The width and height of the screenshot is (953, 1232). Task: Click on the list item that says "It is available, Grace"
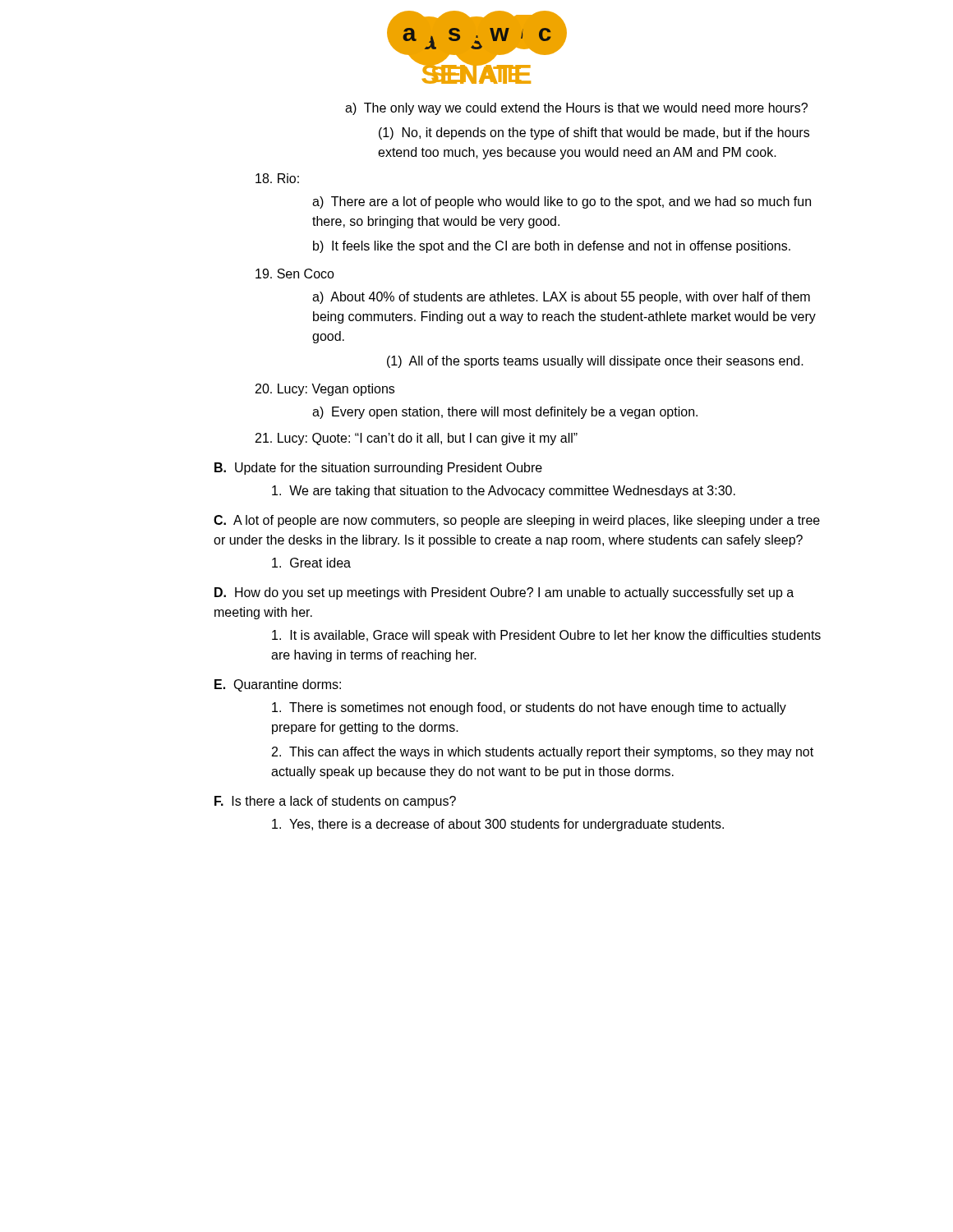coord(546,645)
